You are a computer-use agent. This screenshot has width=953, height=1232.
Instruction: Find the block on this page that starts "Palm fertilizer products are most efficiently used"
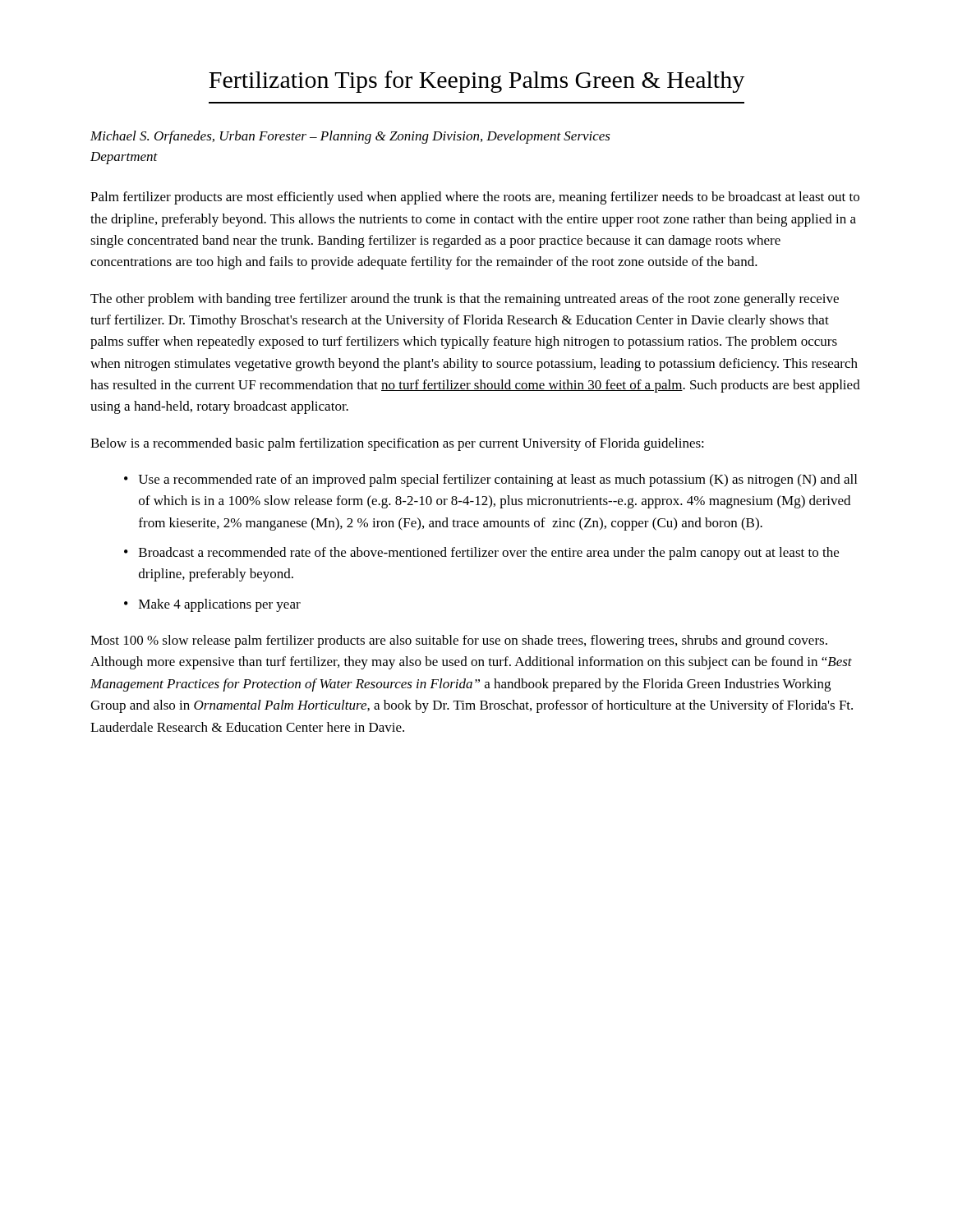[475, 229]
